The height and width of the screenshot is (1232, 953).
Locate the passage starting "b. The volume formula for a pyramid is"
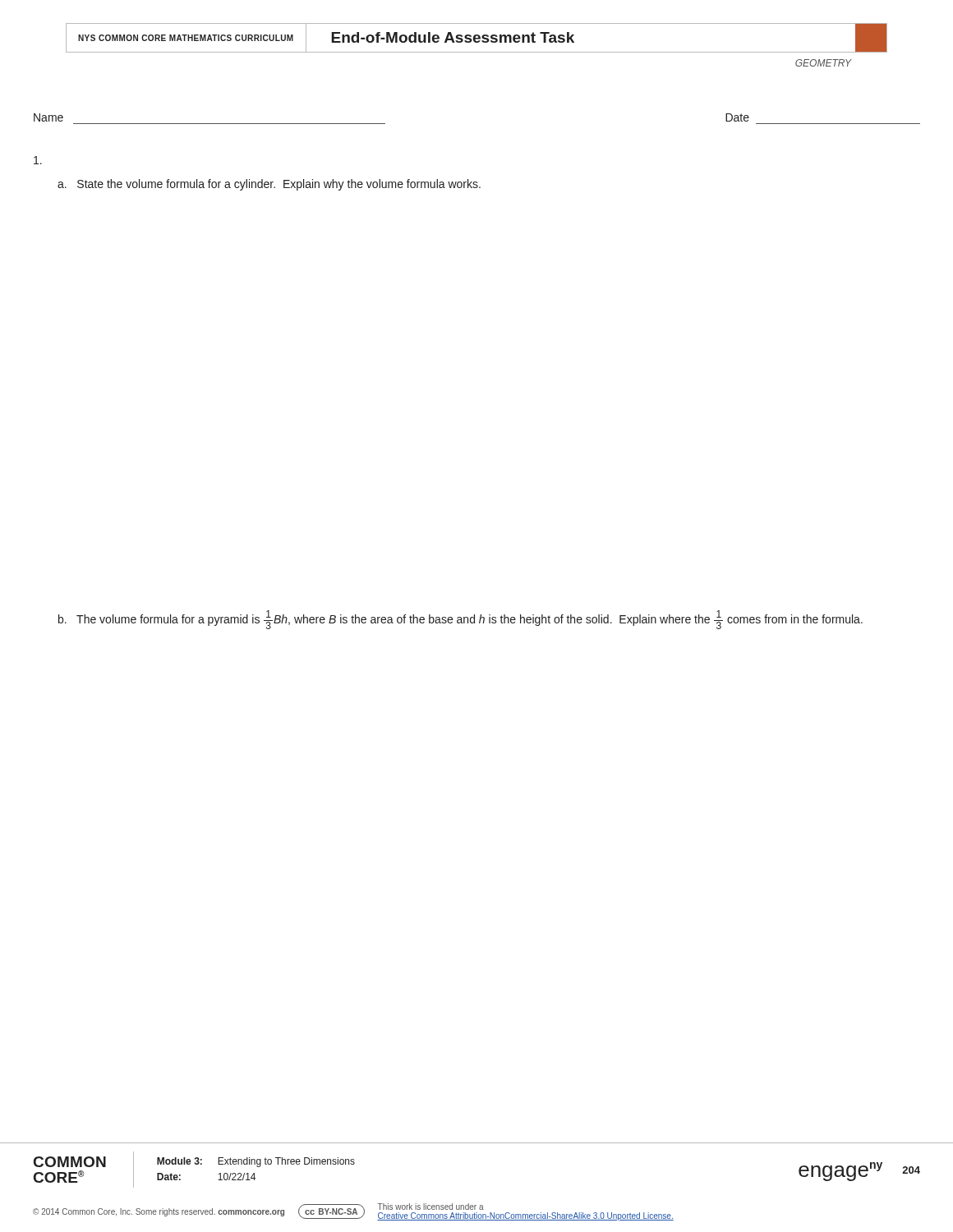(460, 621)
